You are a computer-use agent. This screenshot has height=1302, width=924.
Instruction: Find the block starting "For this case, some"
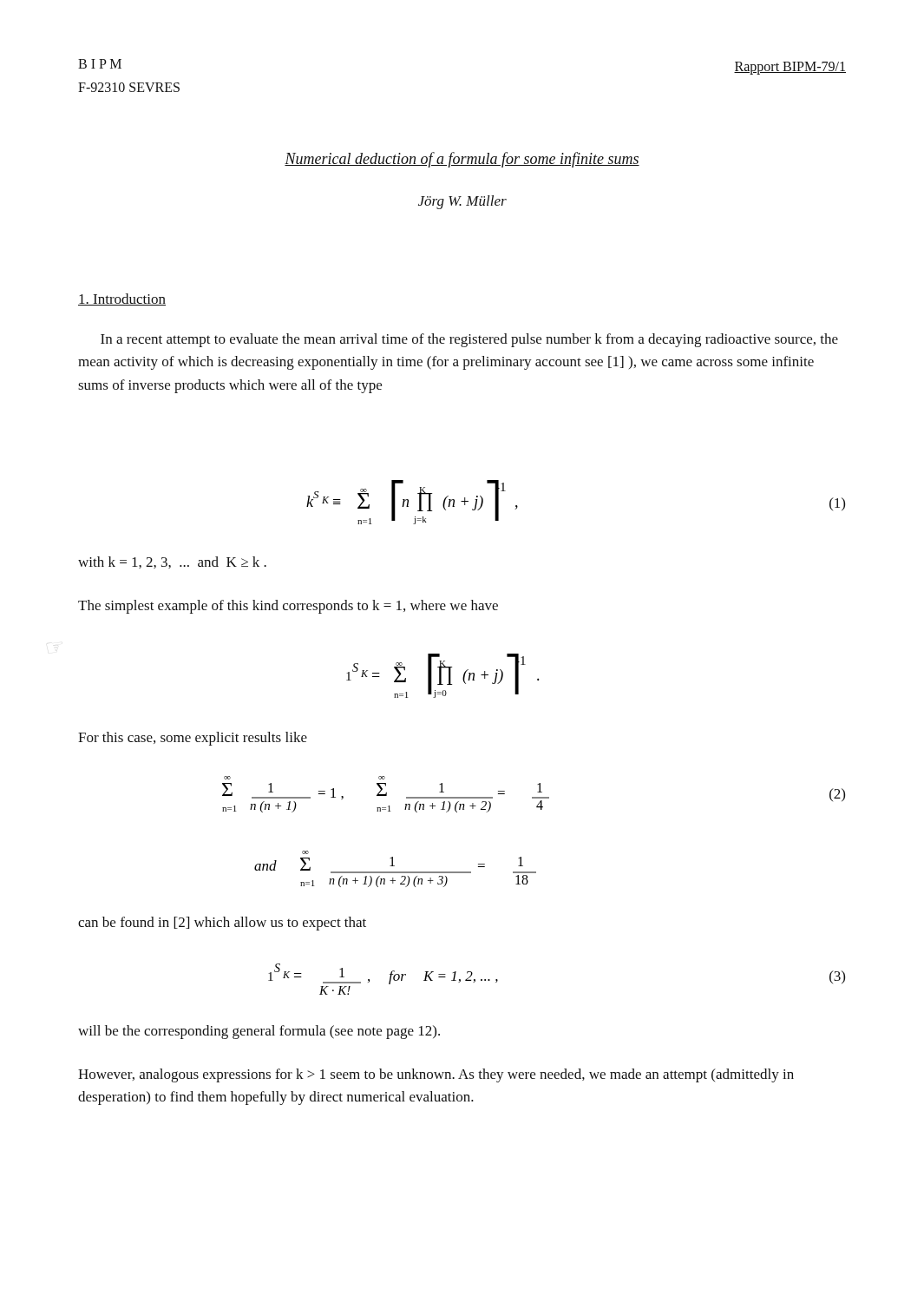(x=193, y=737)
